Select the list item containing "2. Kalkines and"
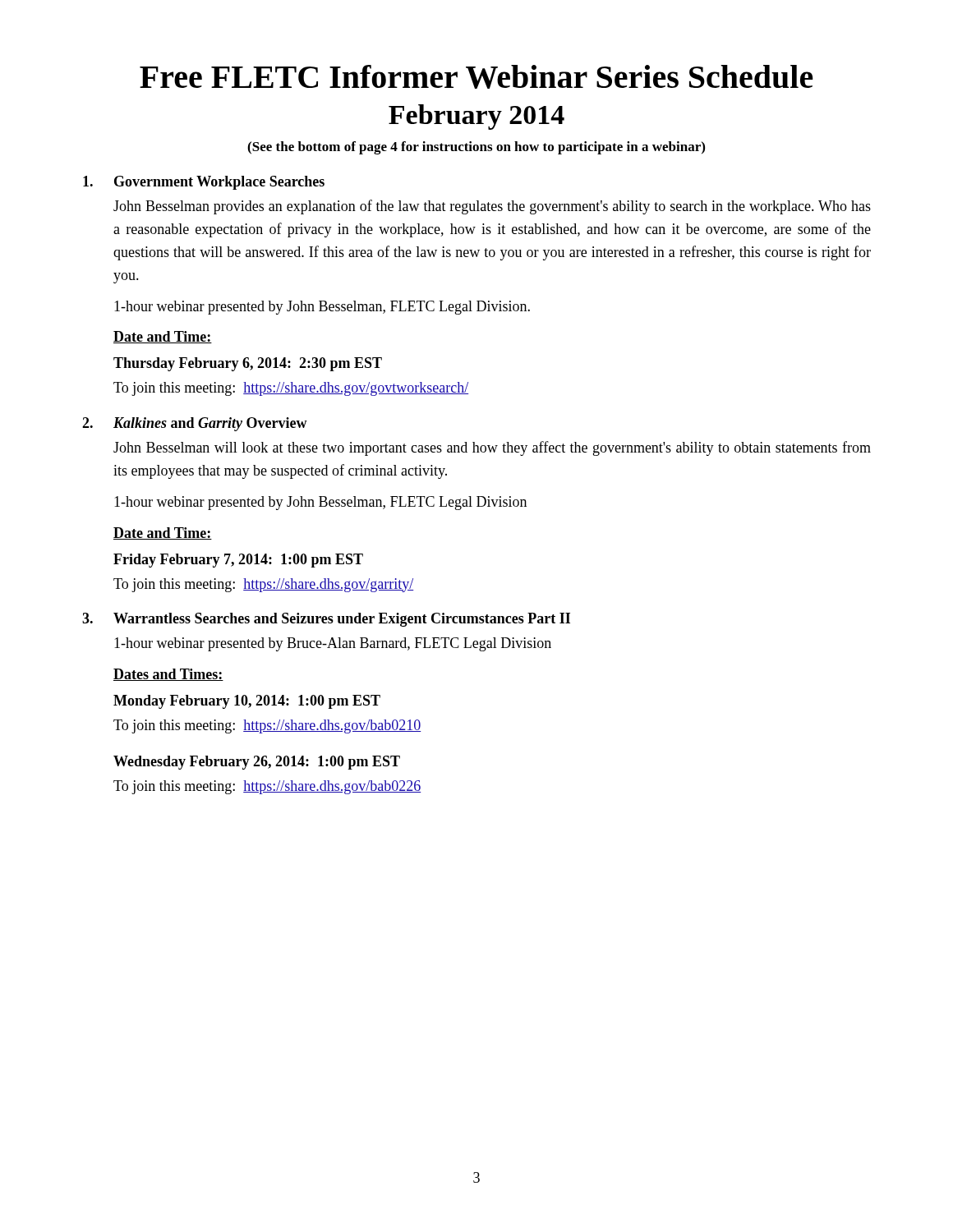The width and height of the screenshot is (953, 1232). (476, 505)
